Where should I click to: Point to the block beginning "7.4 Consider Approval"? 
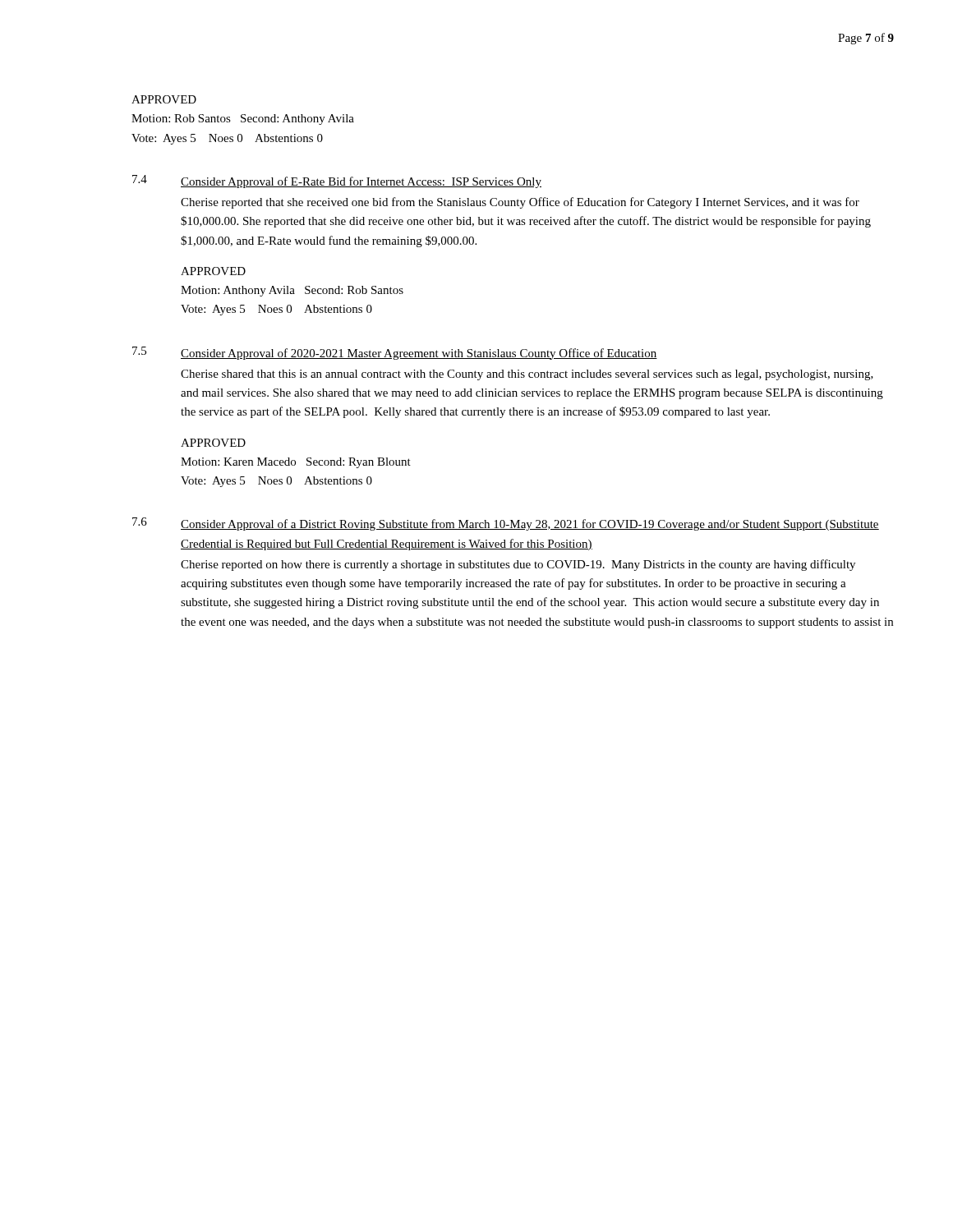337,182
